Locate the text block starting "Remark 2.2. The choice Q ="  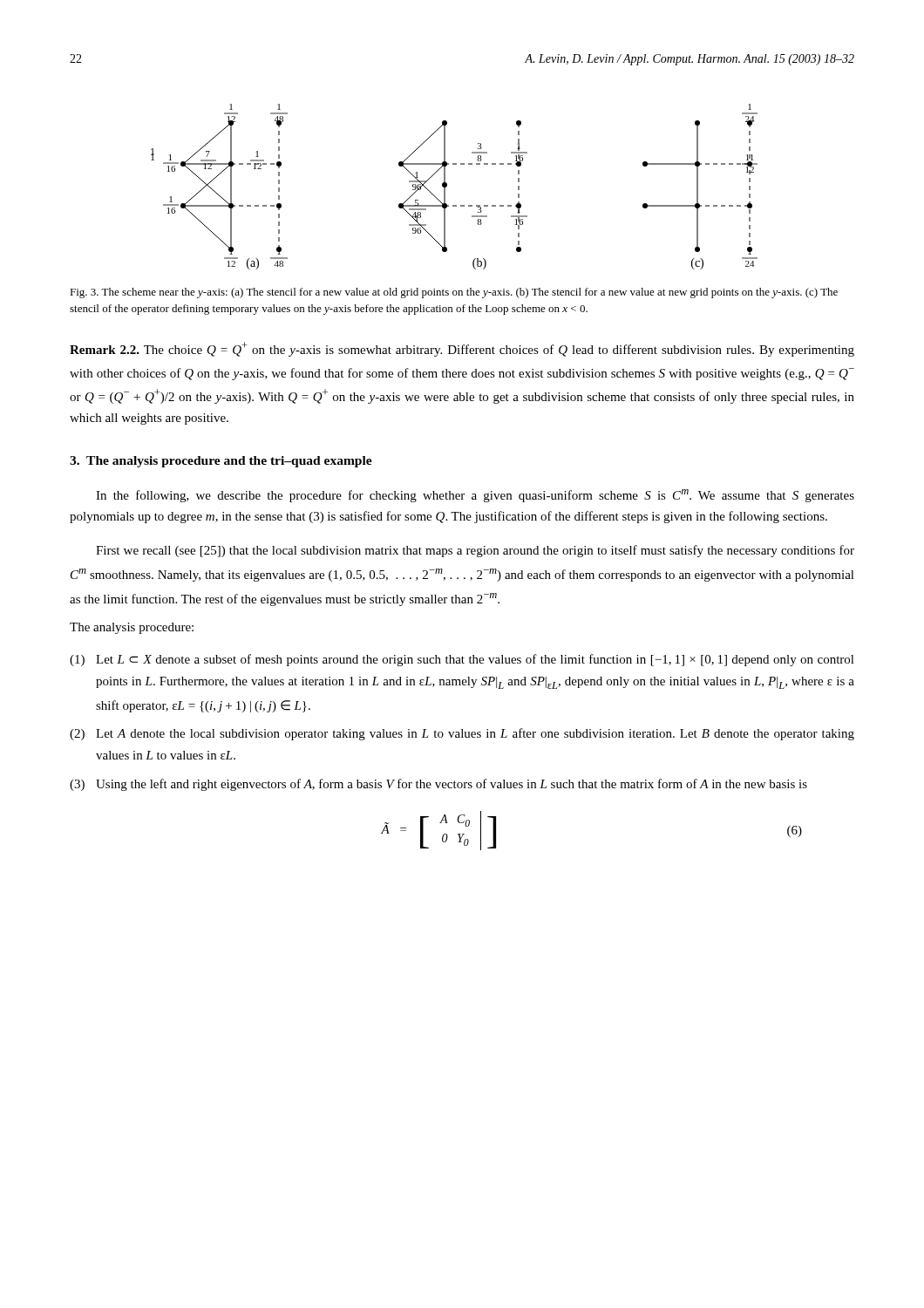pos(462,382)
